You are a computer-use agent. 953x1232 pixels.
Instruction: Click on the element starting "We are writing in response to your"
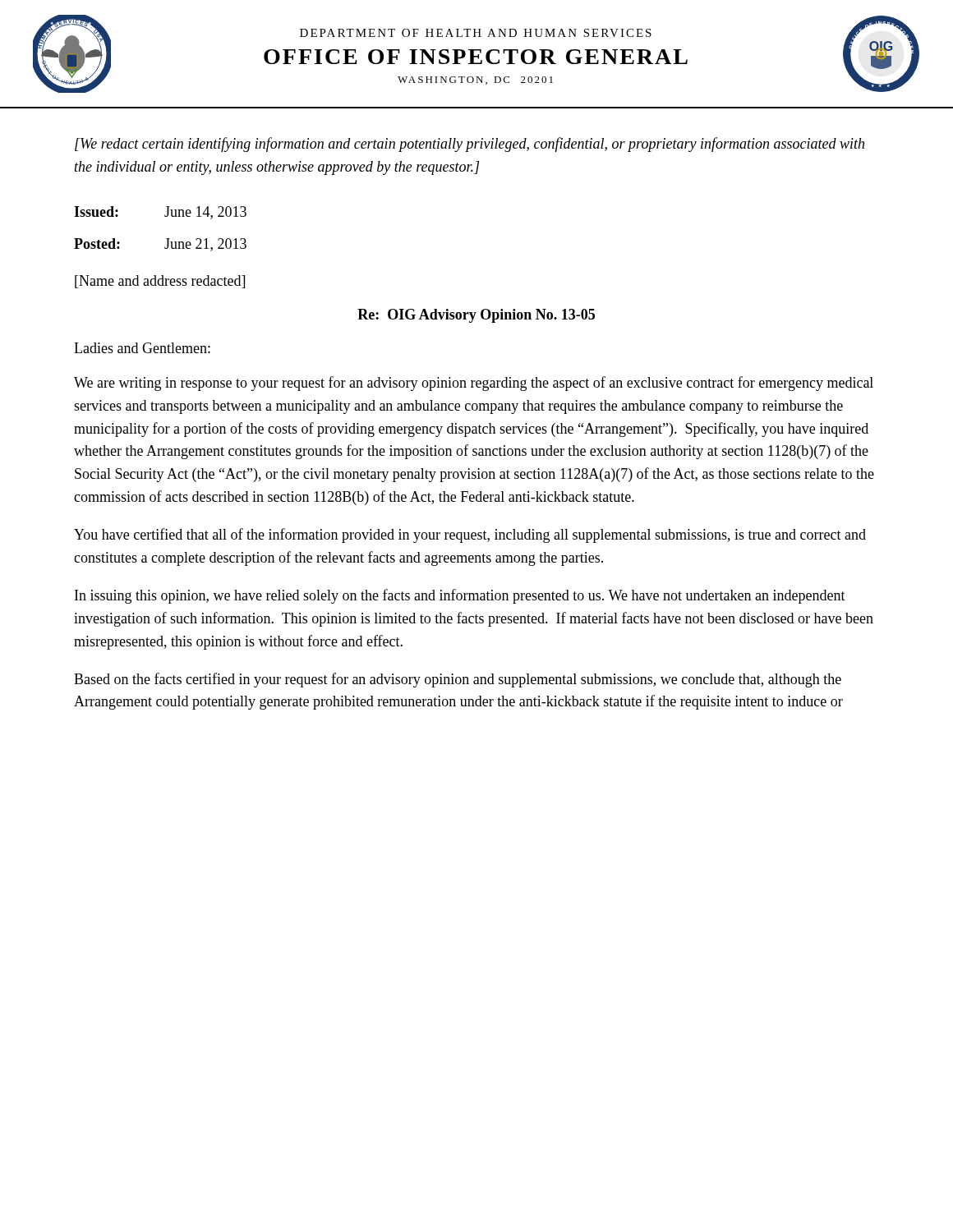(x=474, y=440)
